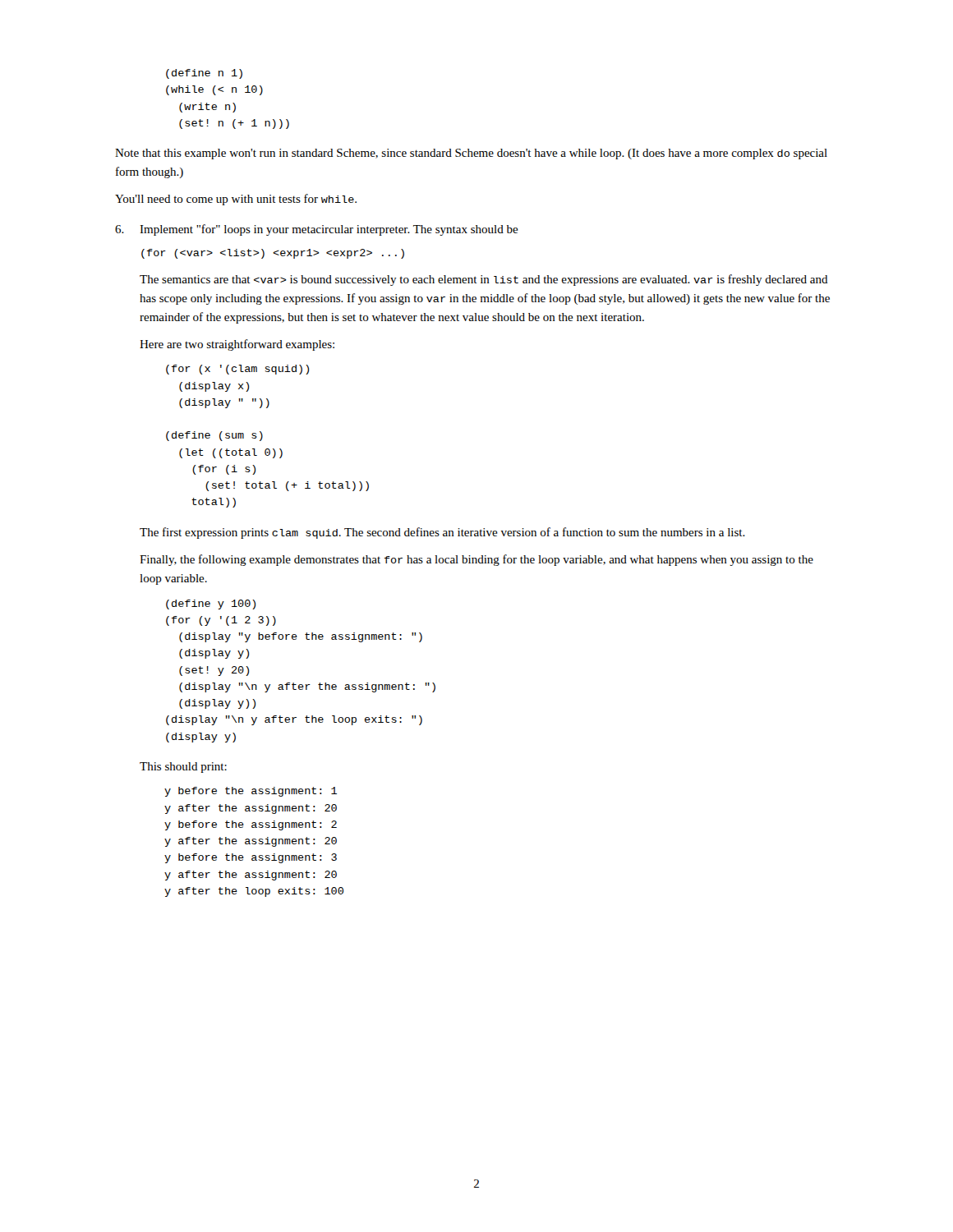Find "(for ( ) ...)" on this page
Viewport: 953px width, 1232px height.
point(273,254)
